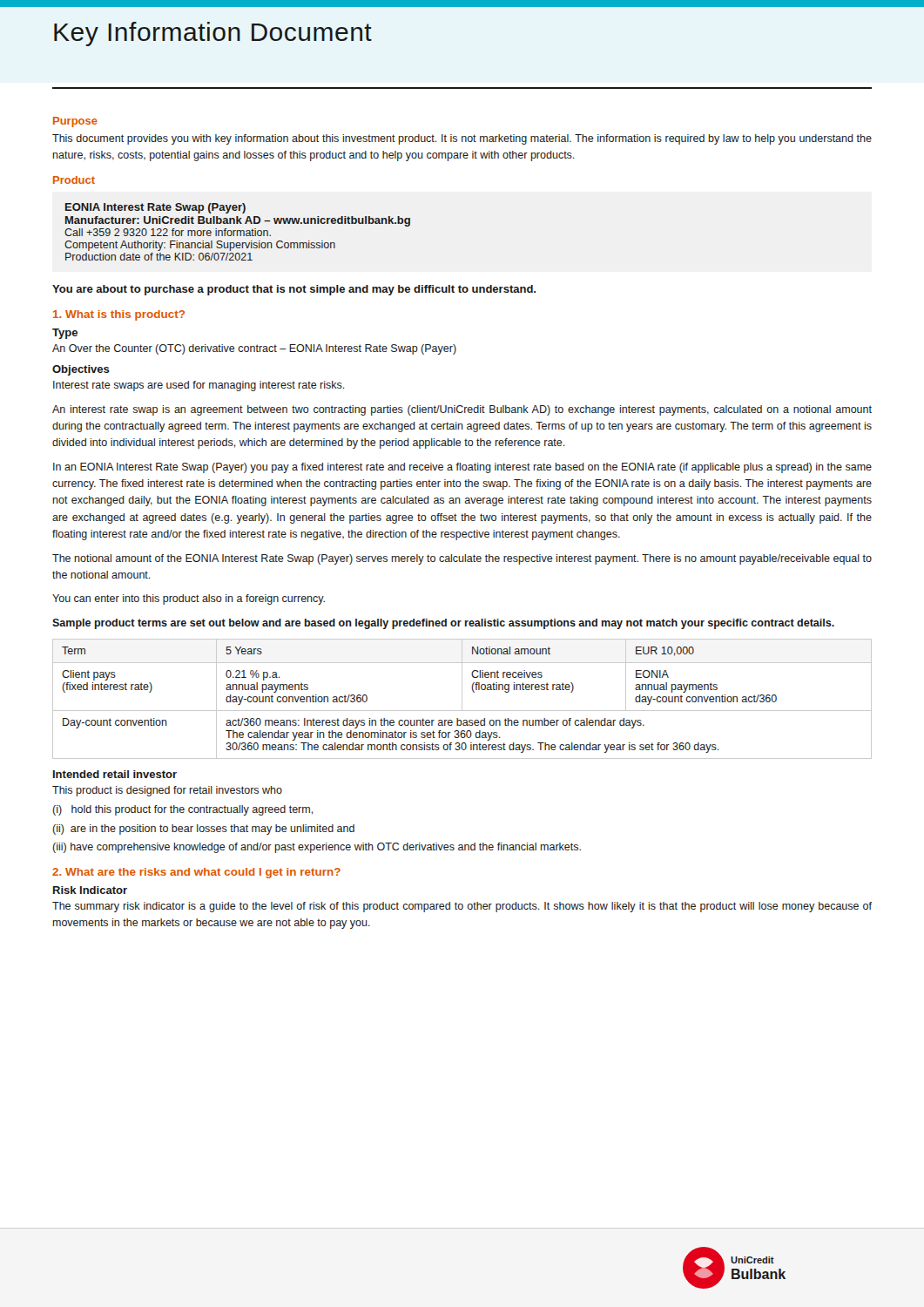Click the passage that begins "This product is designed for"
This screenshot has height=1307, width=924.
pos(167,790)
